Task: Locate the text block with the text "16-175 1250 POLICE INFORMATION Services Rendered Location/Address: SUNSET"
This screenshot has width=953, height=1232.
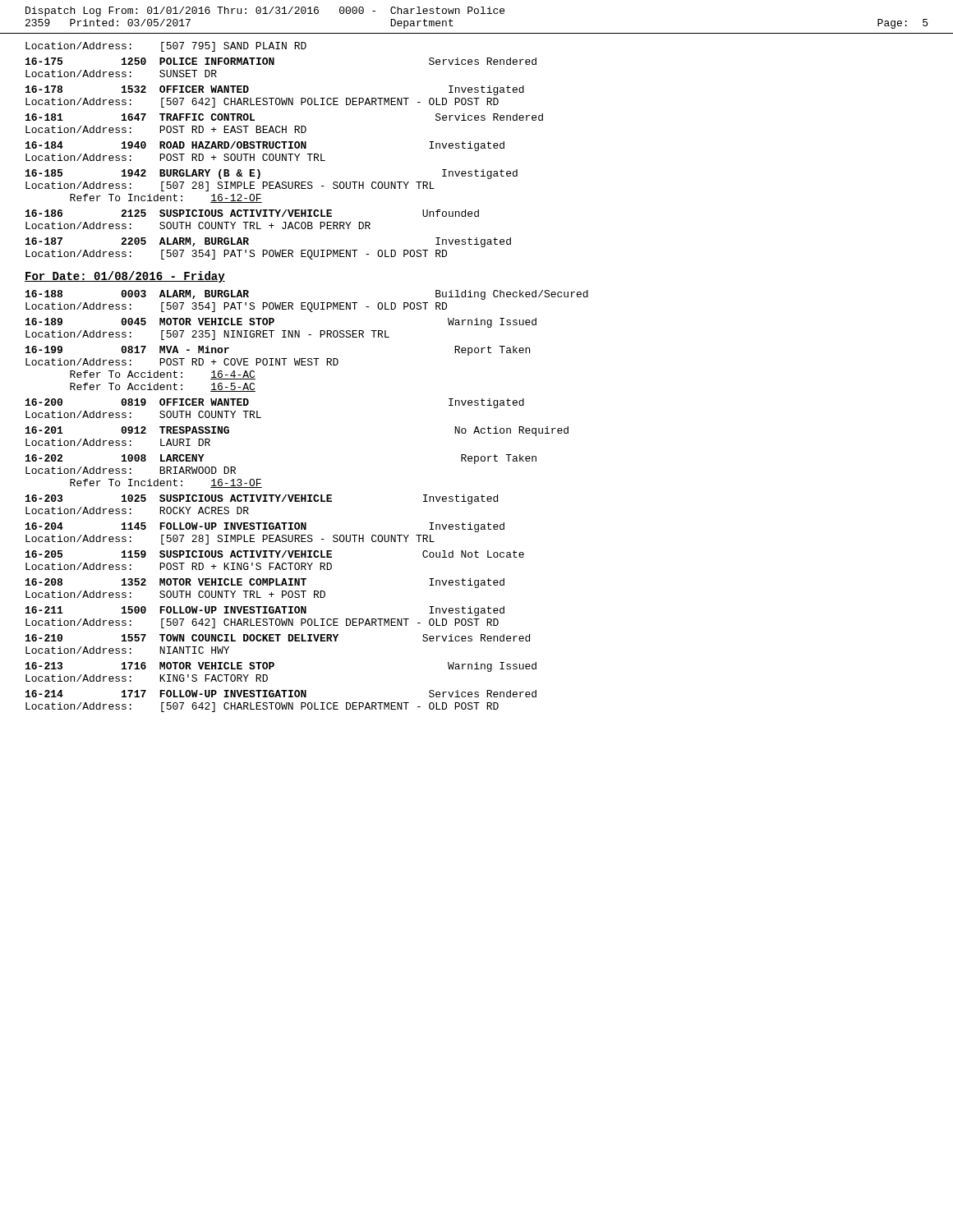Action: [x=476, y=68]
